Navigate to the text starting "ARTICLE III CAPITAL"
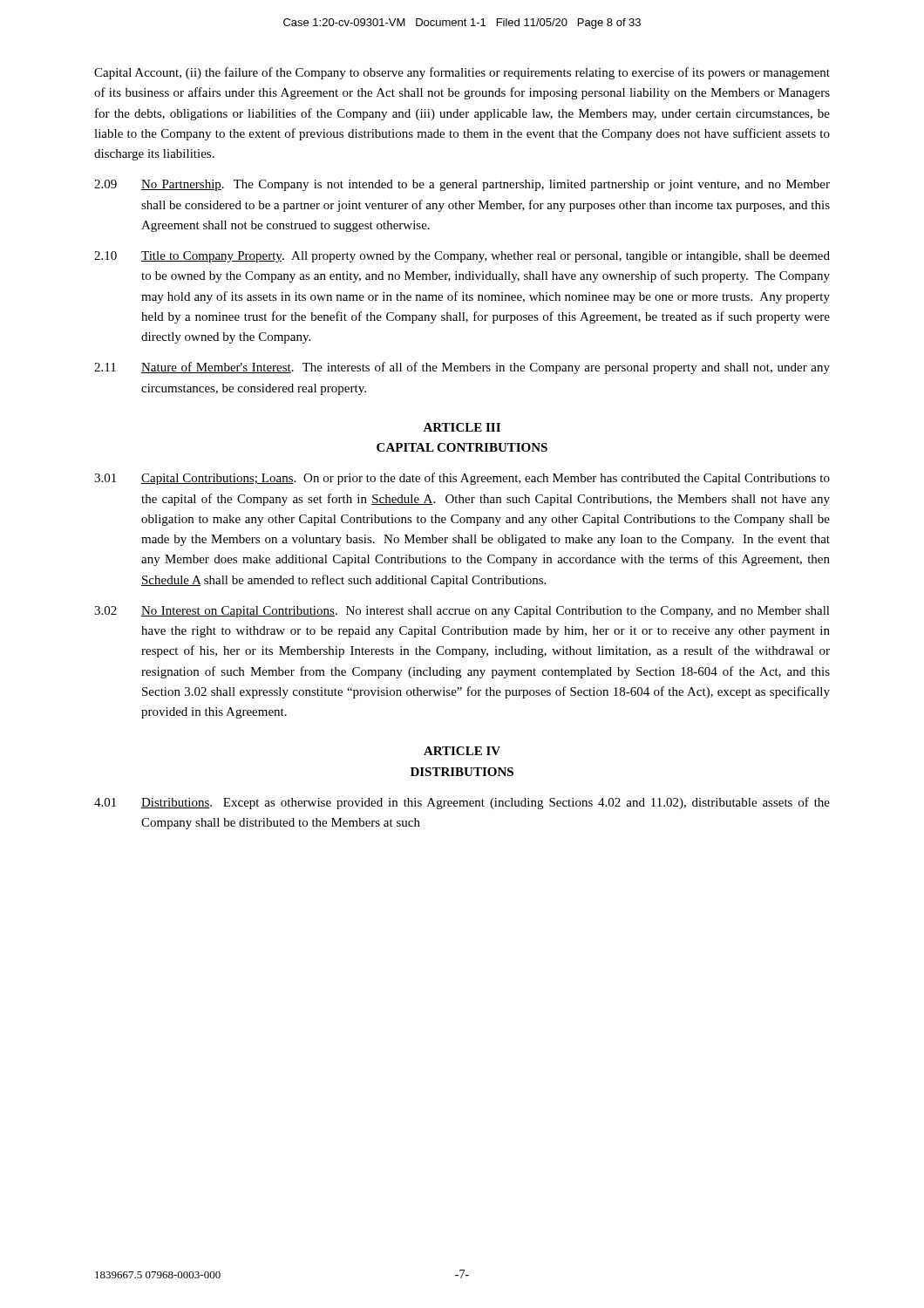 tap(462, 437)
